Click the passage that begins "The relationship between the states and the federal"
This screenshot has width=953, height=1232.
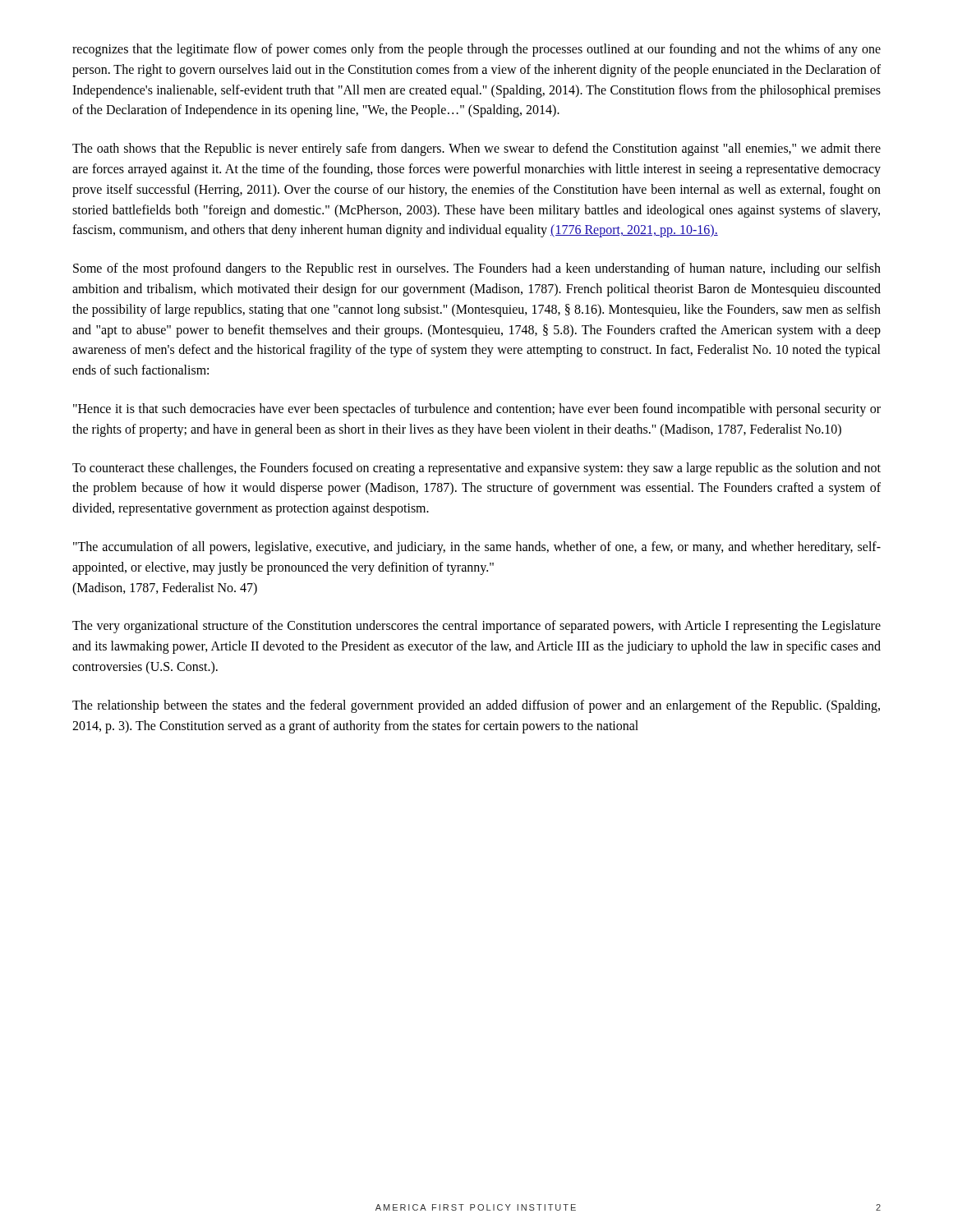476,715
